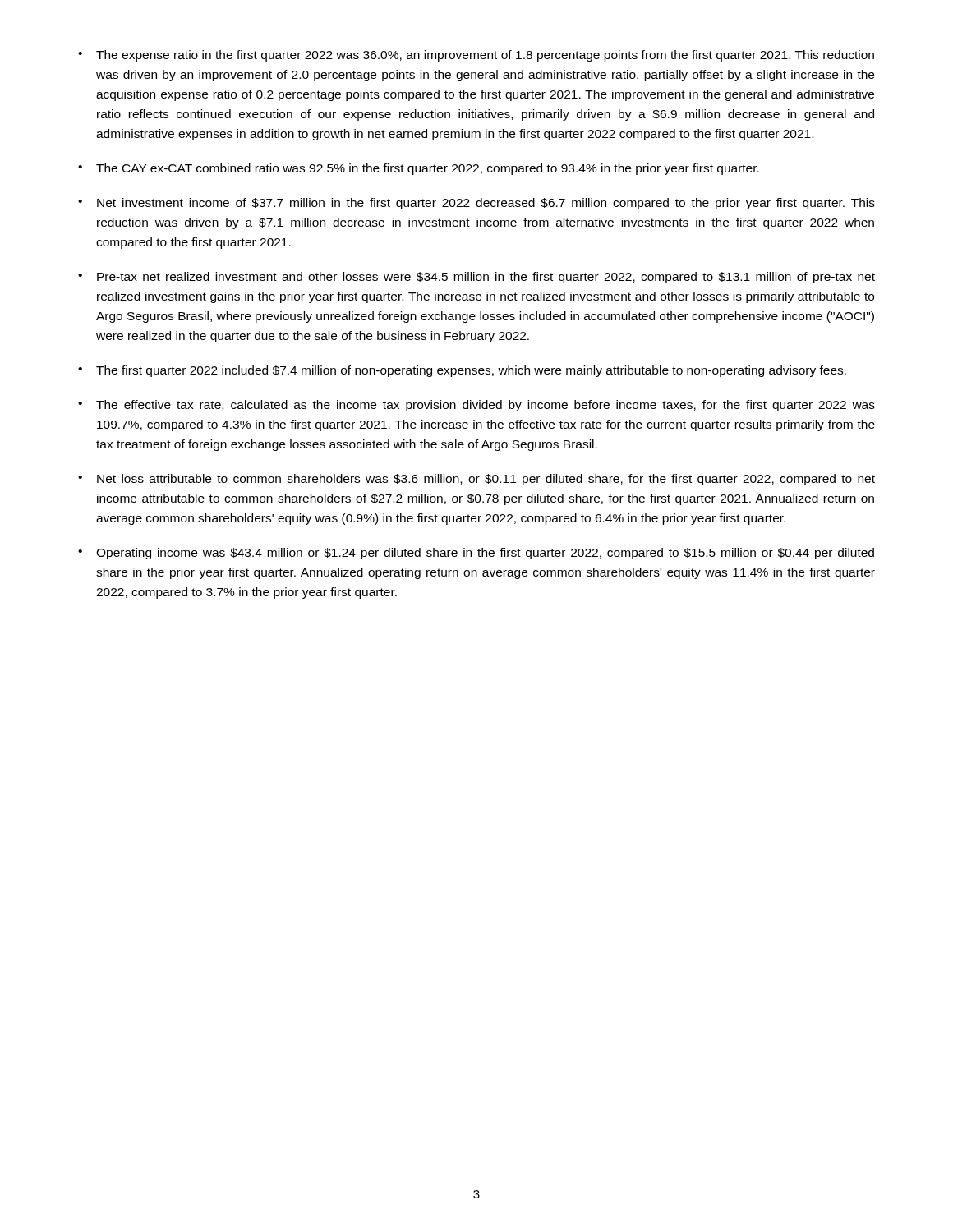Find the list item containing "• Net investment income of"

(476, 223)
